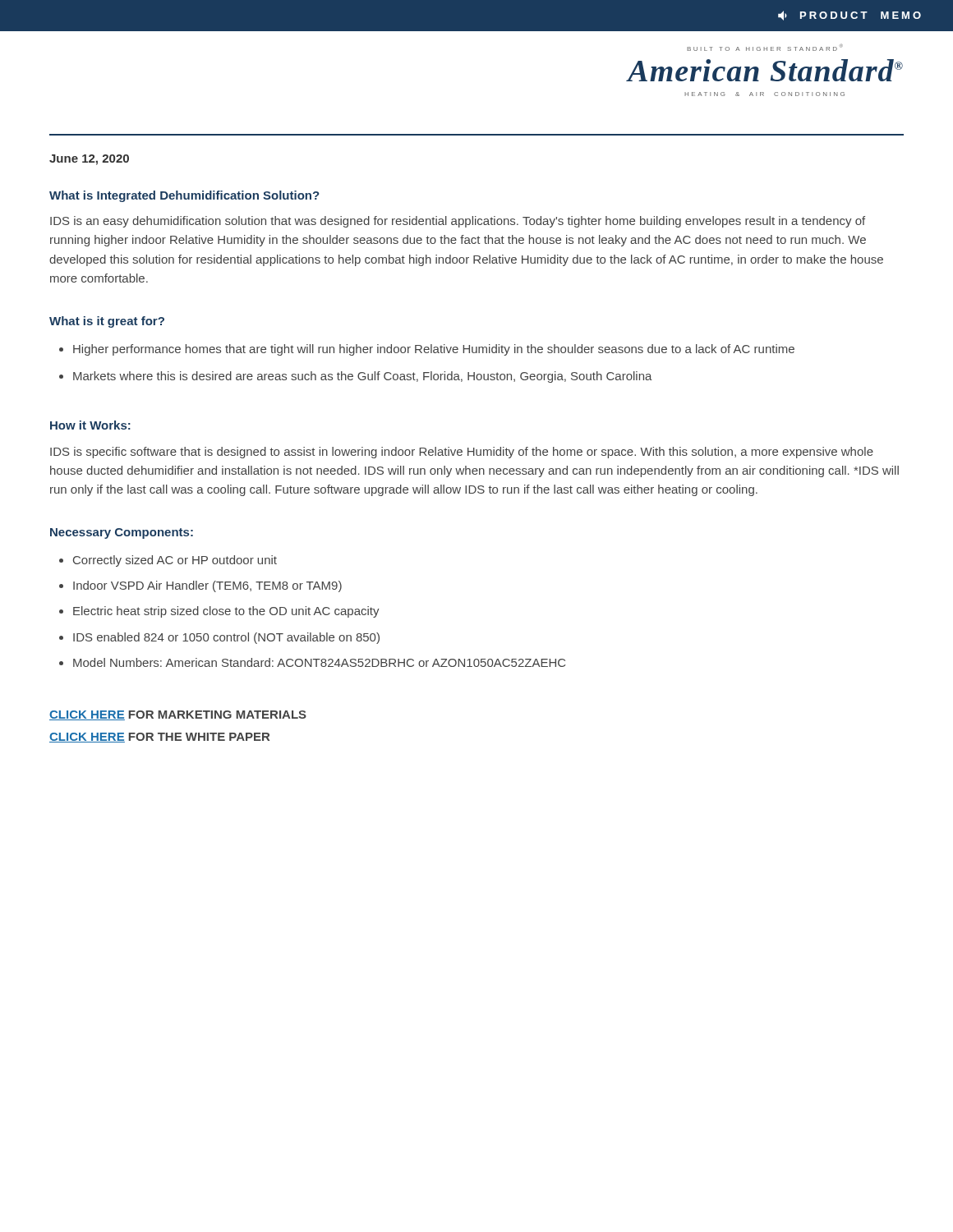The height and width of the screenshot is (1232, 953).
Task: Point to the block beginning "Correctly sized AC or HP outdoor"
Action: [x=175, y=560]
